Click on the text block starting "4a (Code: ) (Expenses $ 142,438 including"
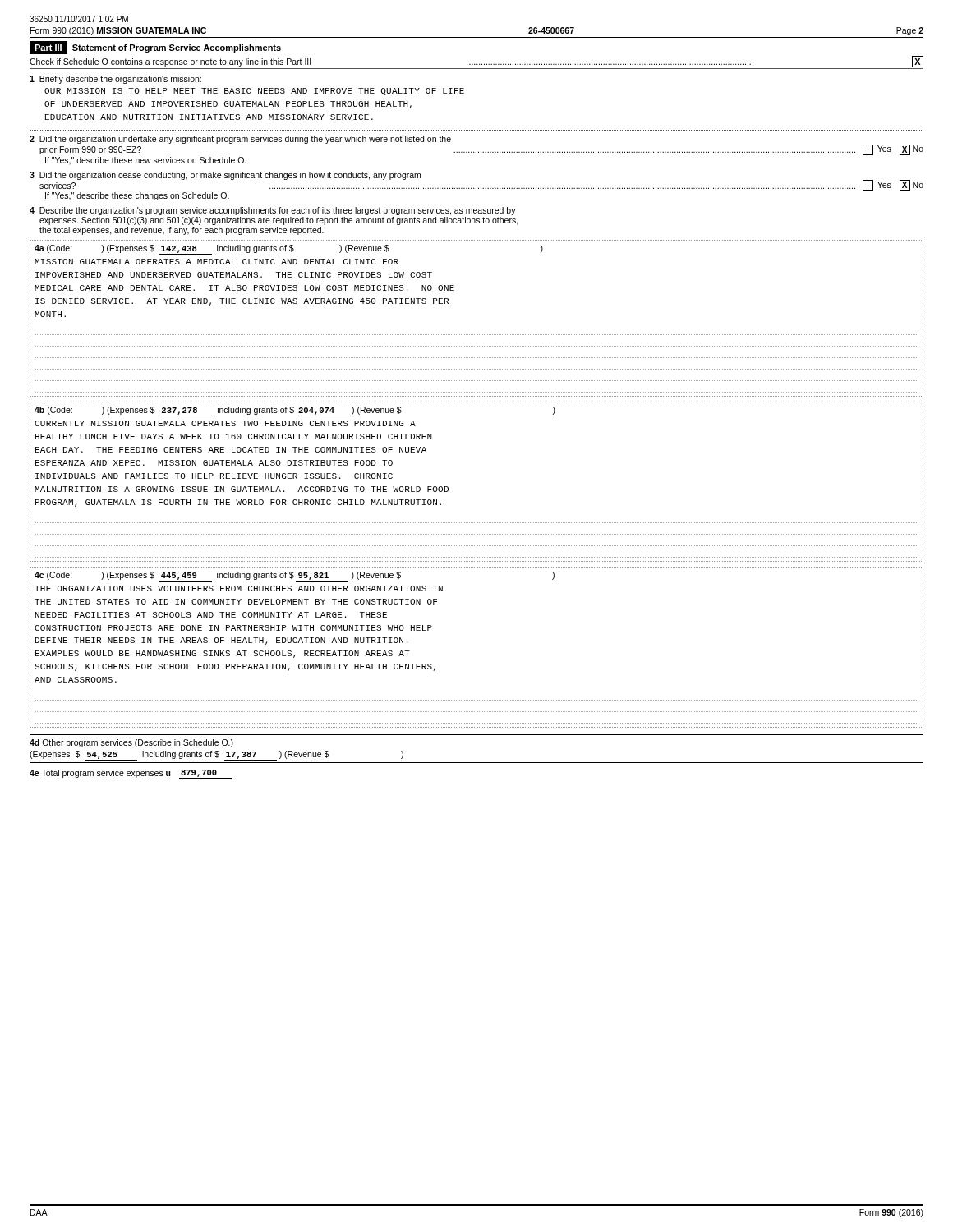953x1232 pixels. (x=289, y=250)
